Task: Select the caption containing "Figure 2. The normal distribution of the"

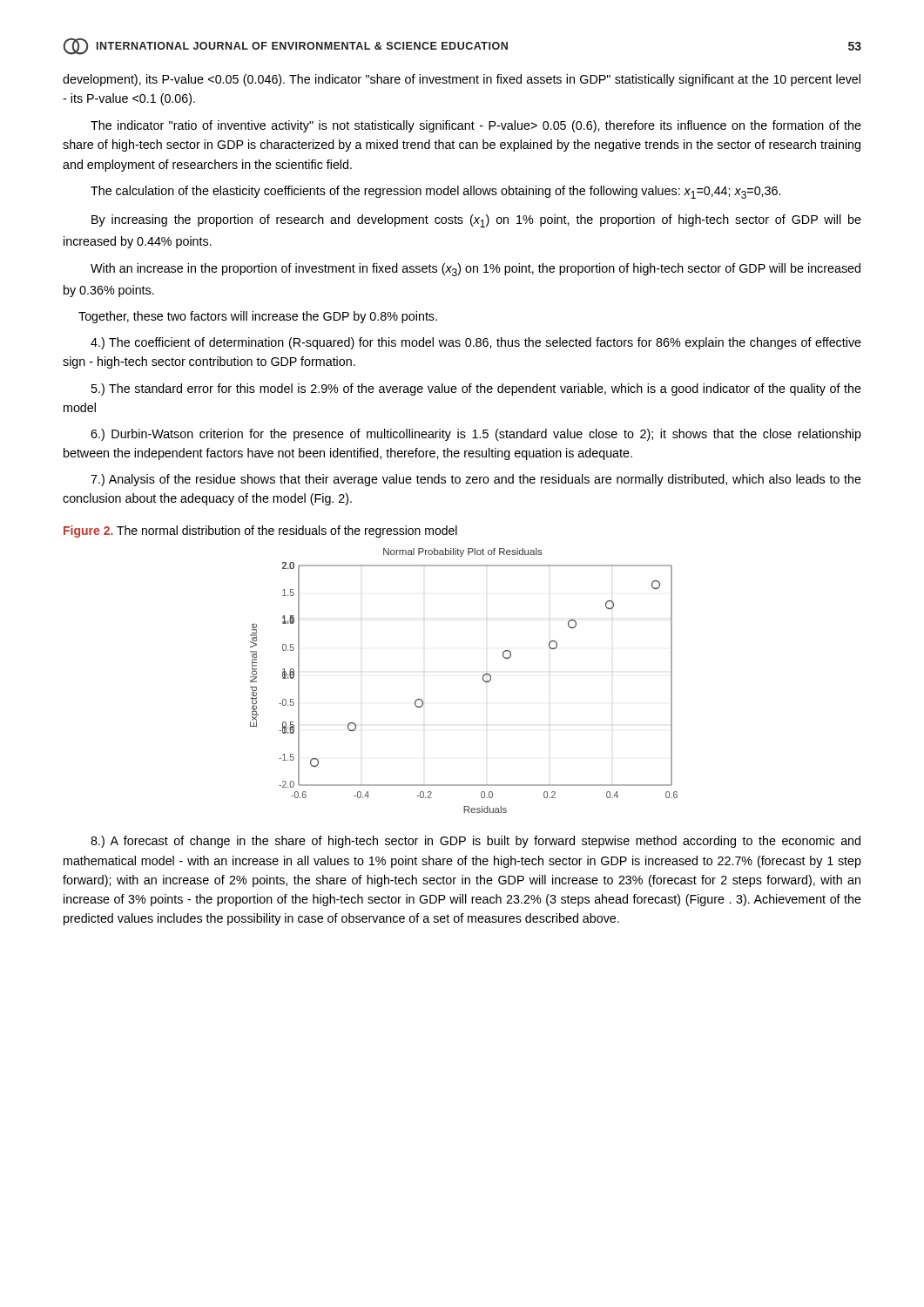Action: point(260,531)
